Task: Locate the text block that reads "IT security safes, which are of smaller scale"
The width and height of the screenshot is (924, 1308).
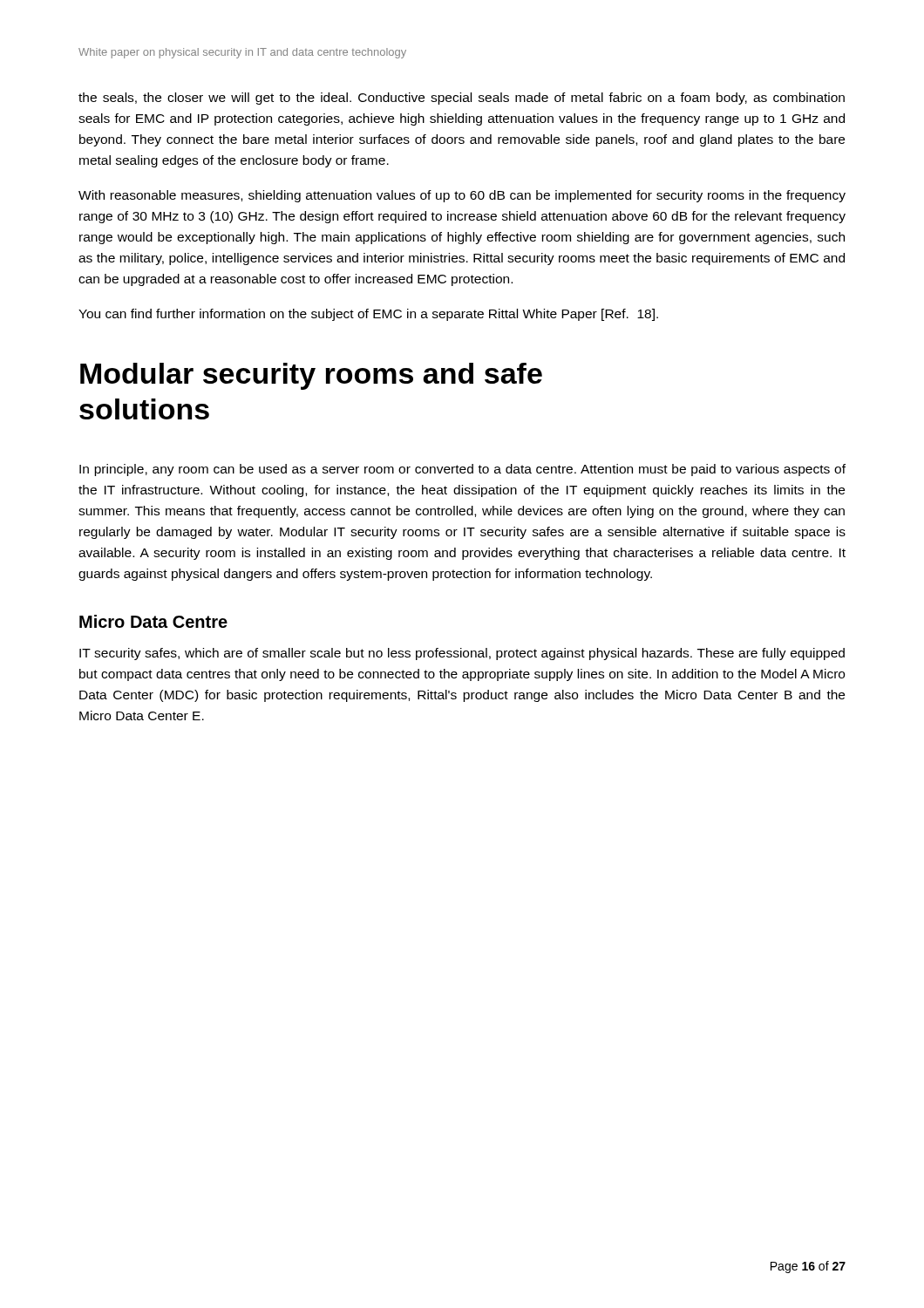Action: [462, 684]
